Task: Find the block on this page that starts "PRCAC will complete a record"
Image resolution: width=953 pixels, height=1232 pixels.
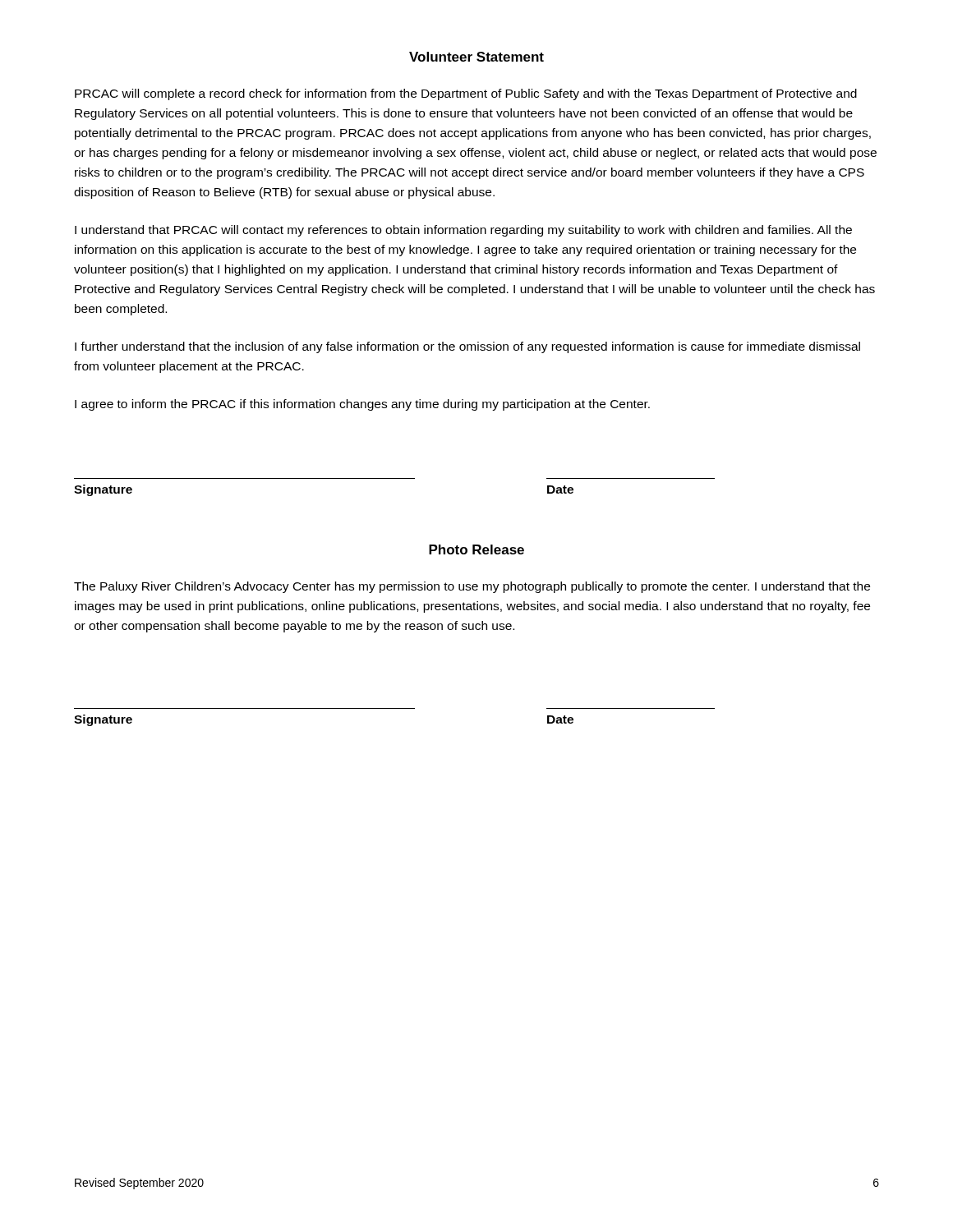Action: click(476, 143)
